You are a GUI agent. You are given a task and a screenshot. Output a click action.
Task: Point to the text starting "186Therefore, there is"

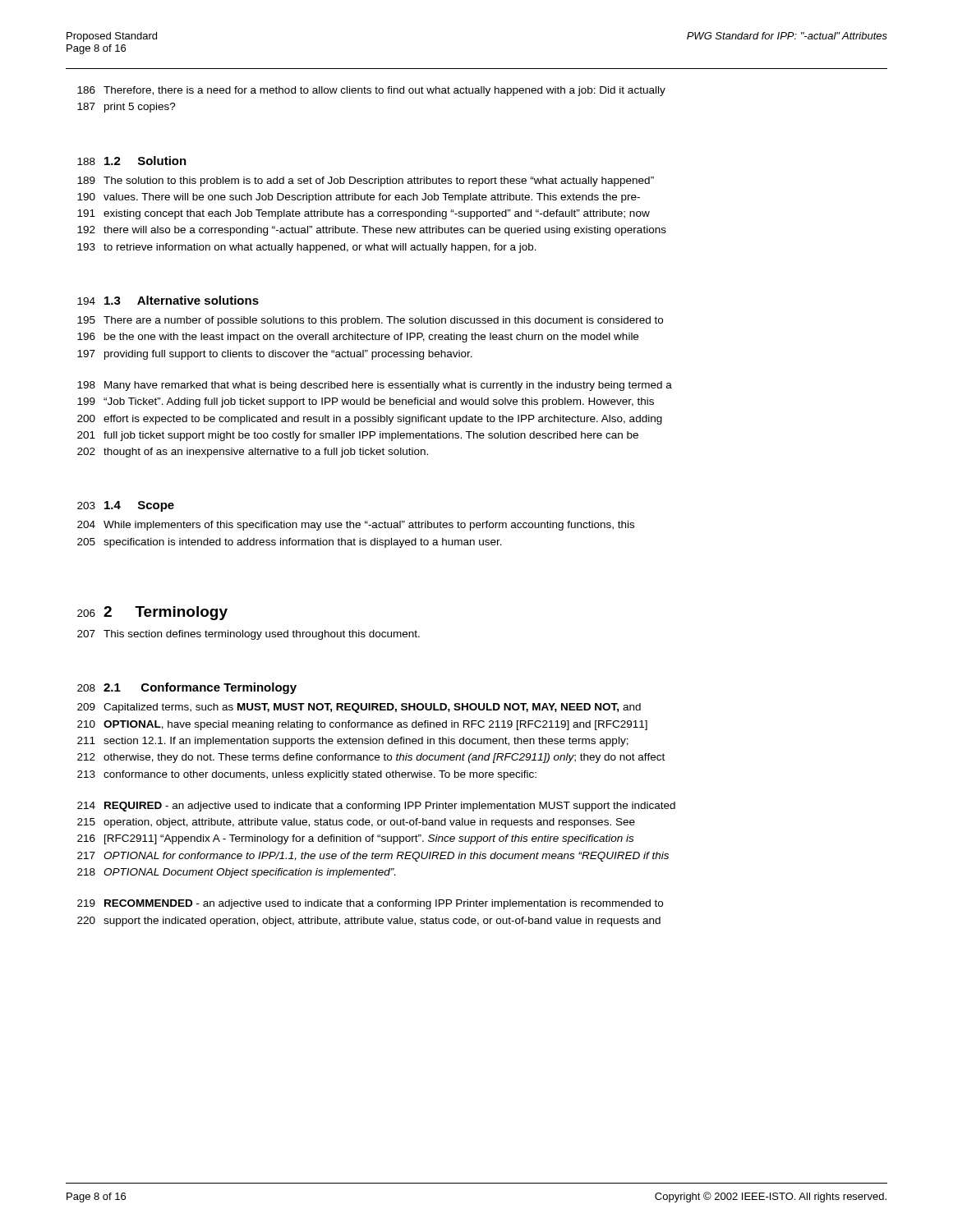(x=476, y=99)
